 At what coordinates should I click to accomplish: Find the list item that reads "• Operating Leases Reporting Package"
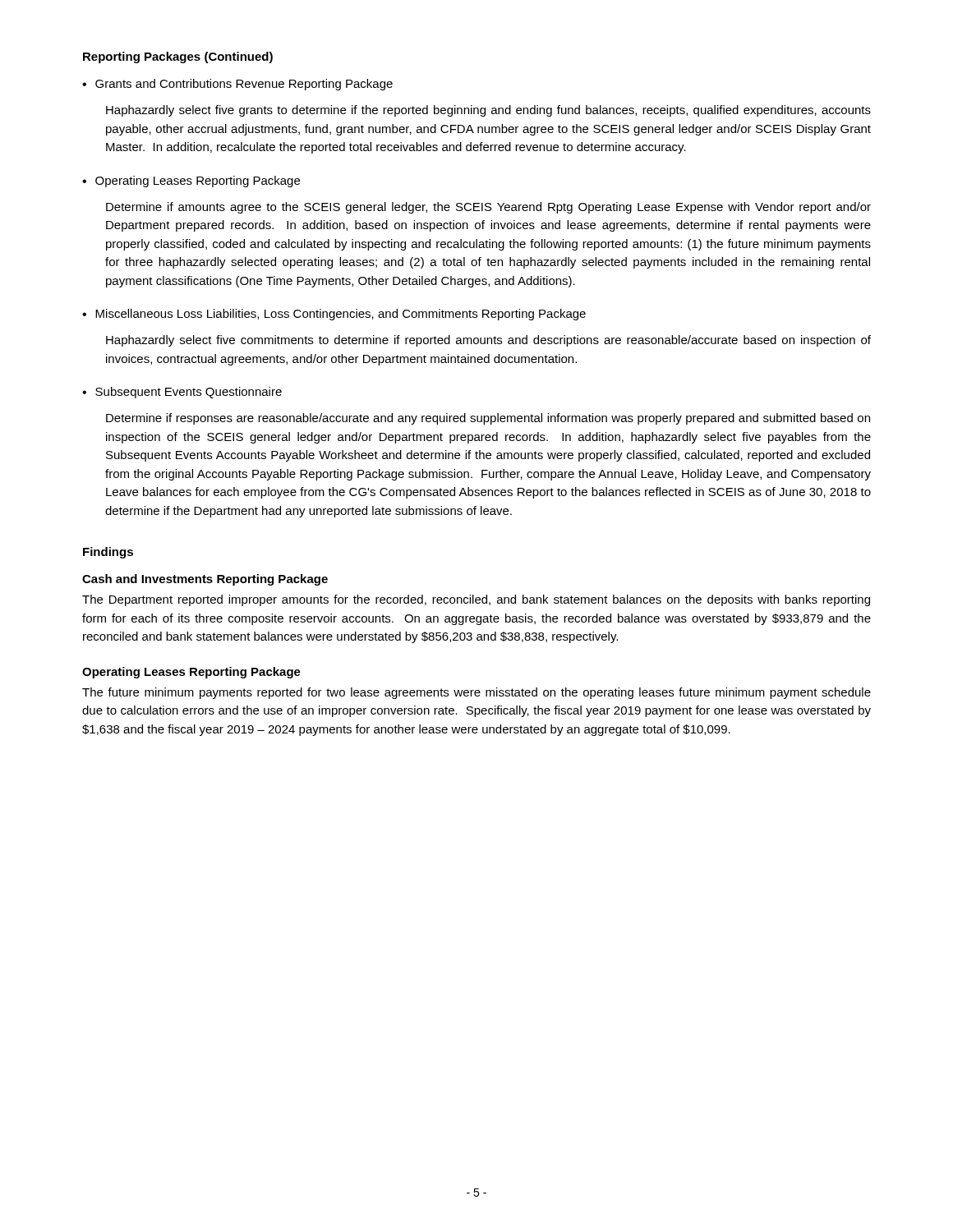click(x=191, y=181)
